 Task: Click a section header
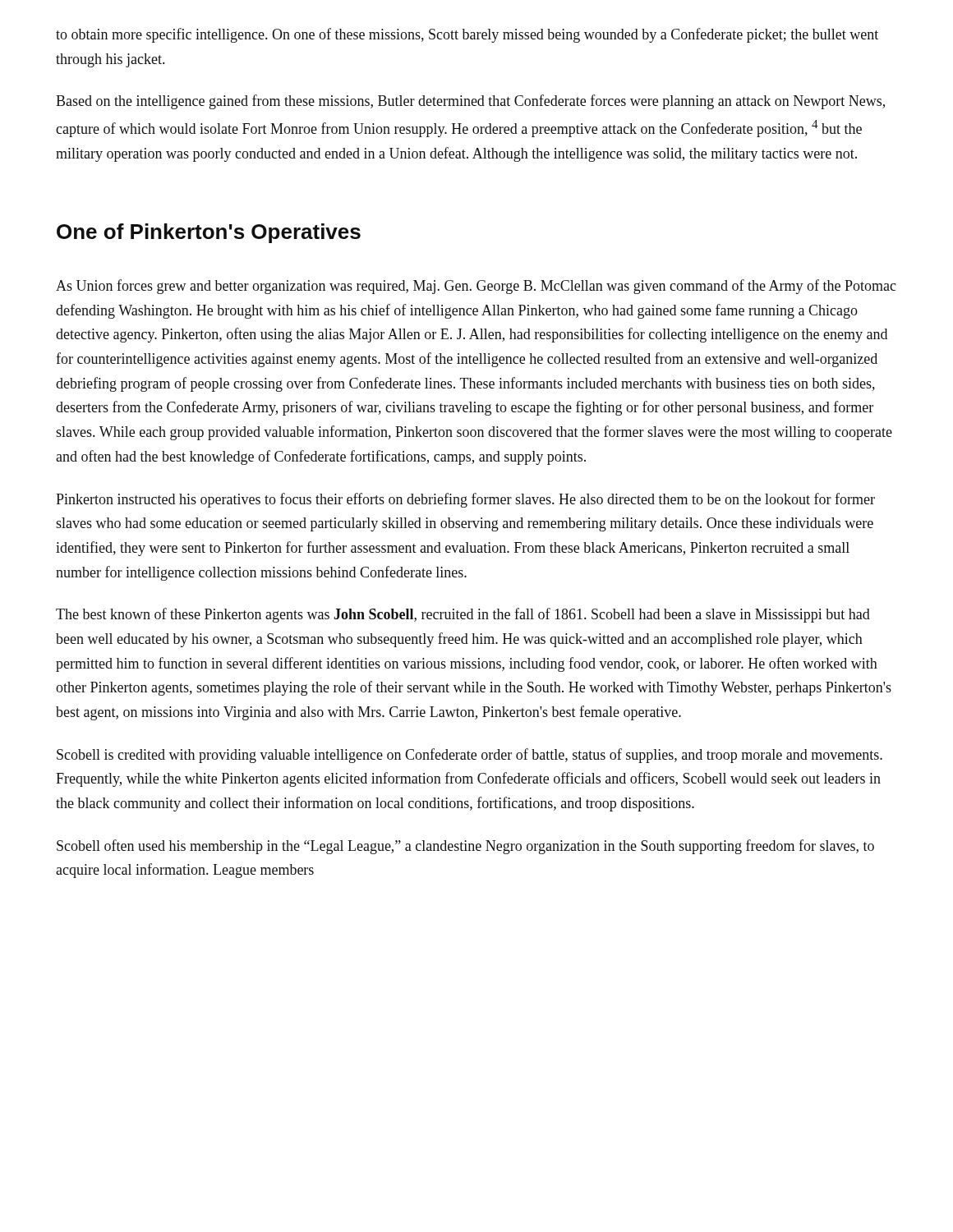coord(209,232)
